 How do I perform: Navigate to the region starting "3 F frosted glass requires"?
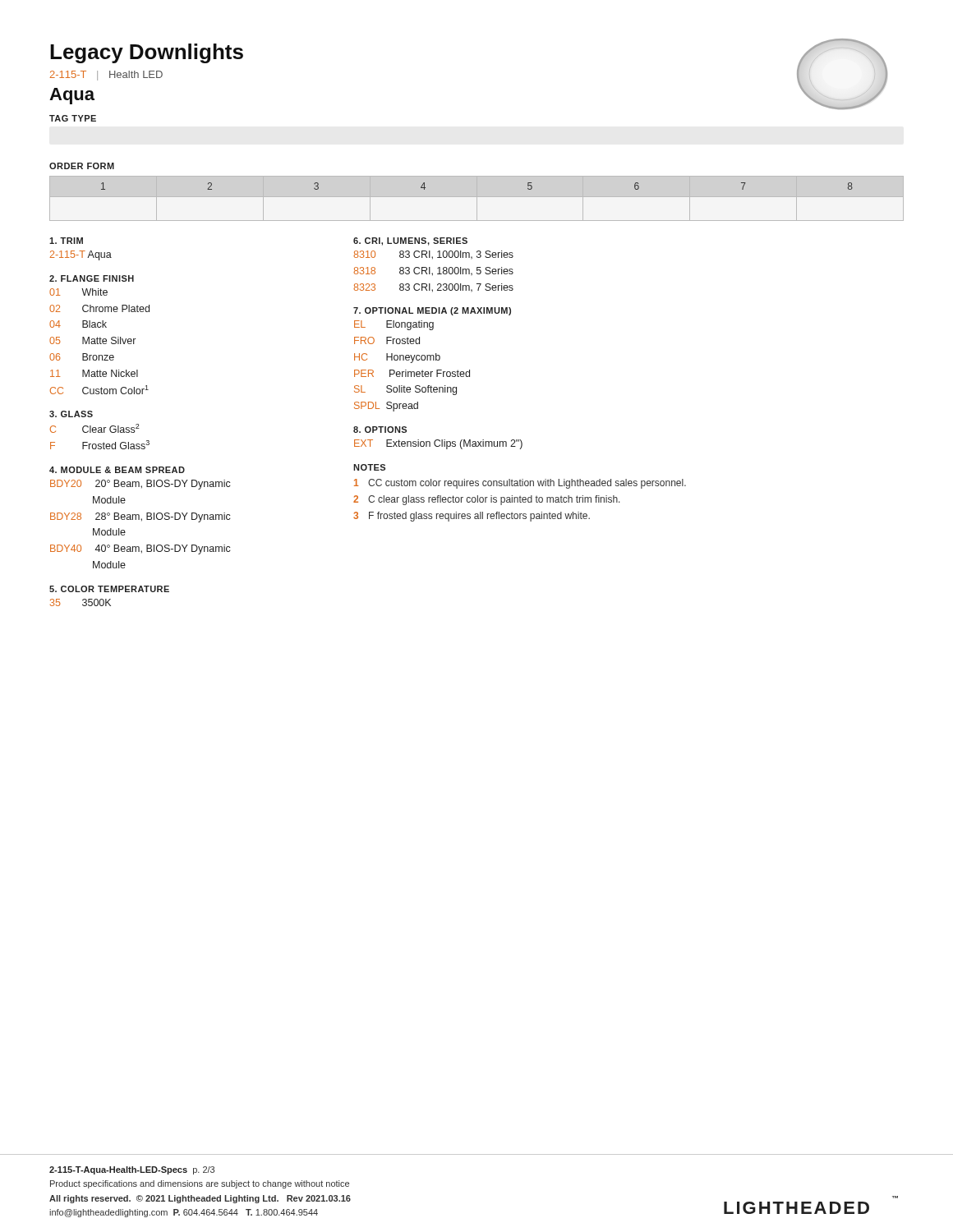472,517
